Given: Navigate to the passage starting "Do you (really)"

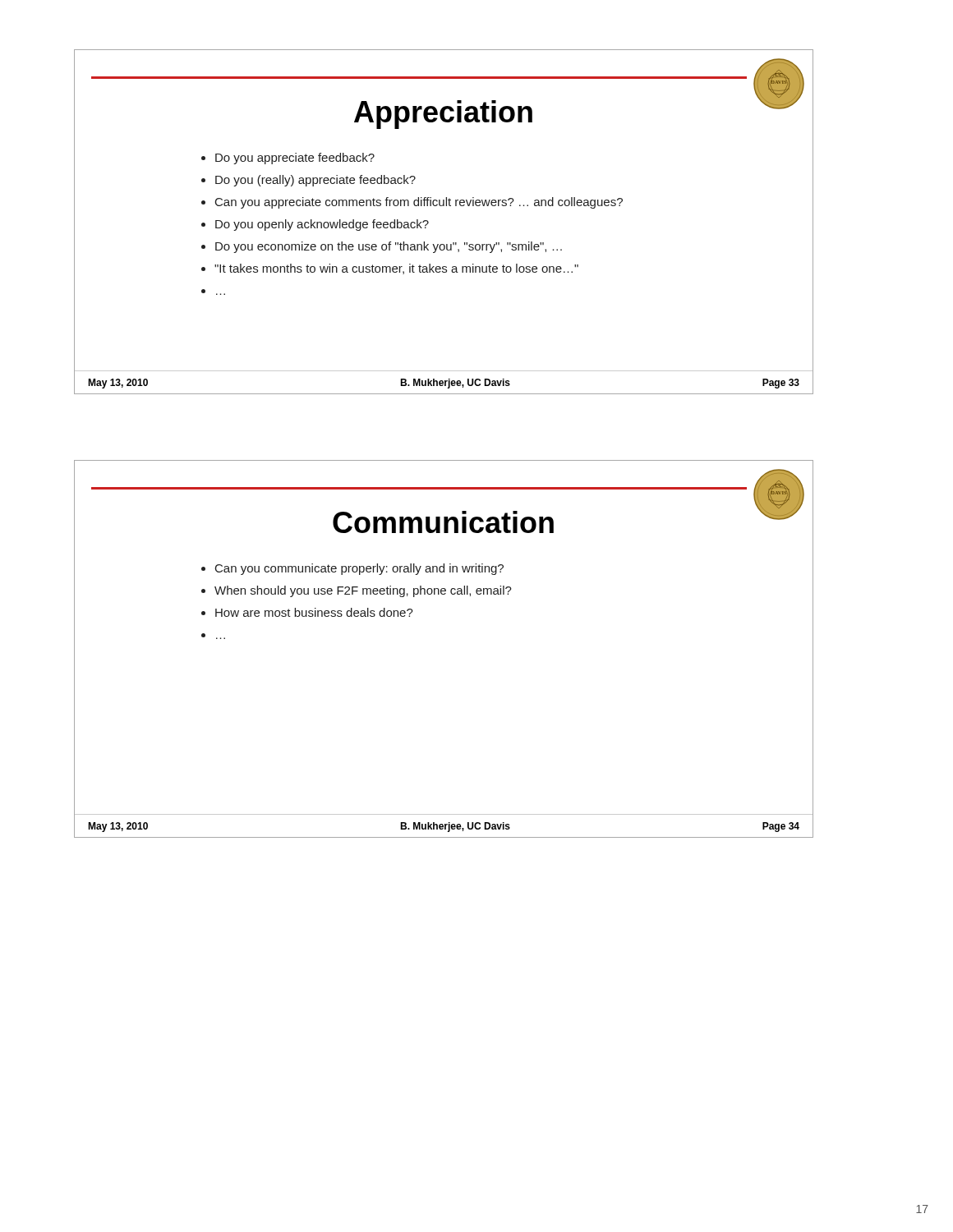Looking at the screenshot, I should click(x=315, y=179).
